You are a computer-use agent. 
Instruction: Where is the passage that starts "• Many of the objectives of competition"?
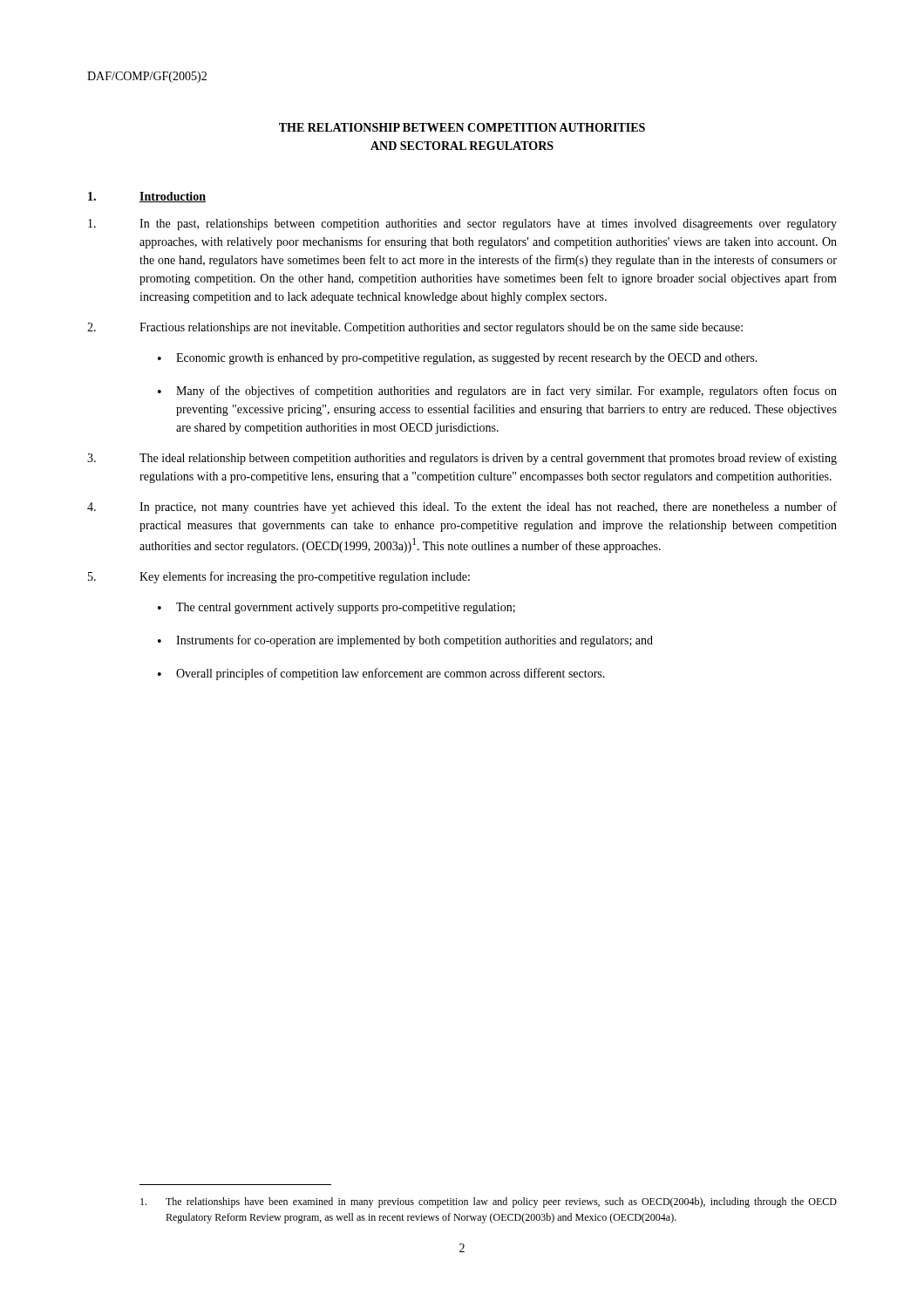pos(497,409)
